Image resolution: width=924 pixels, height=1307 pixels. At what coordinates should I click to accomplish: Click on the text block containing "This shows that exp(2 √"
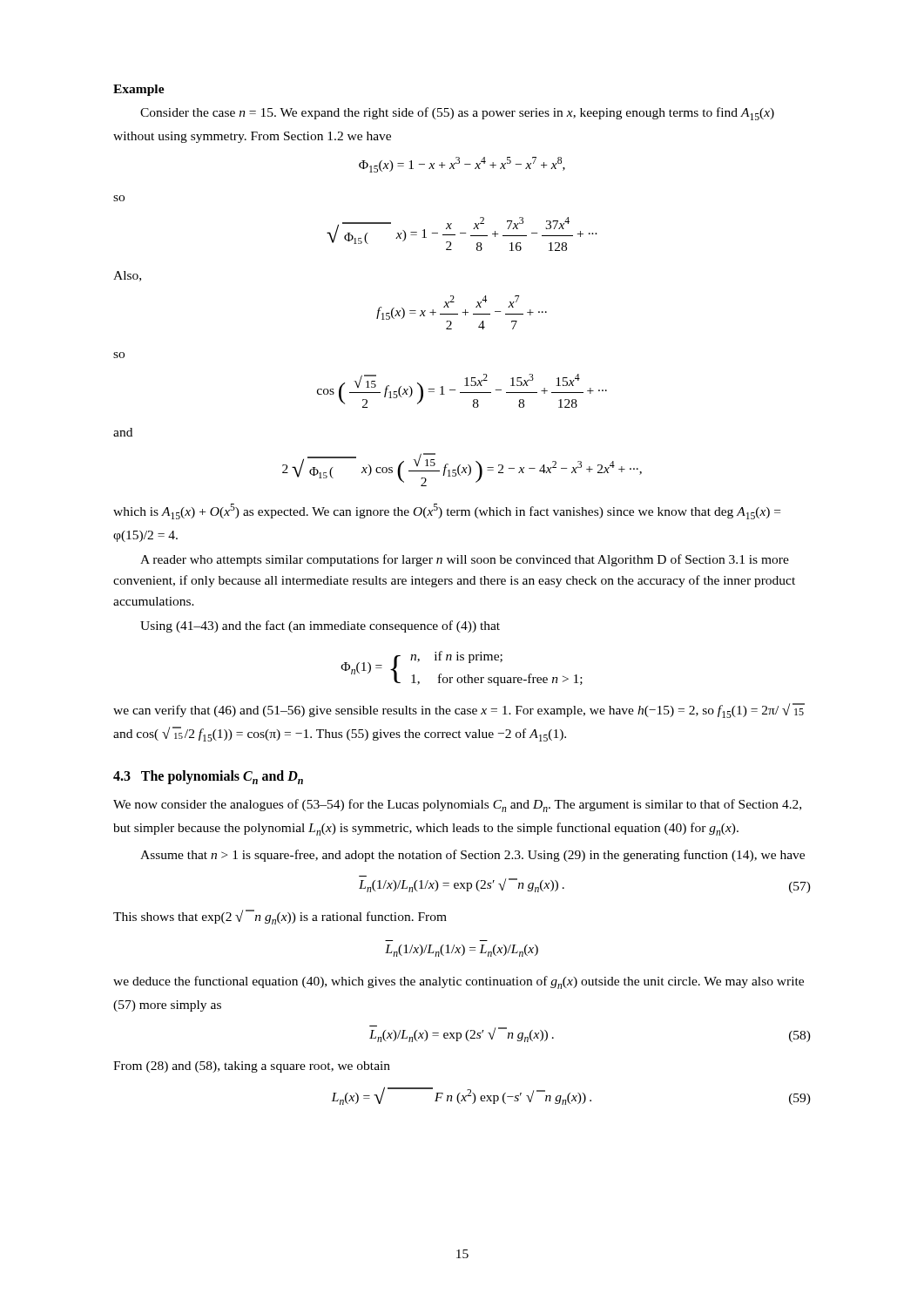tap(280, 918)
